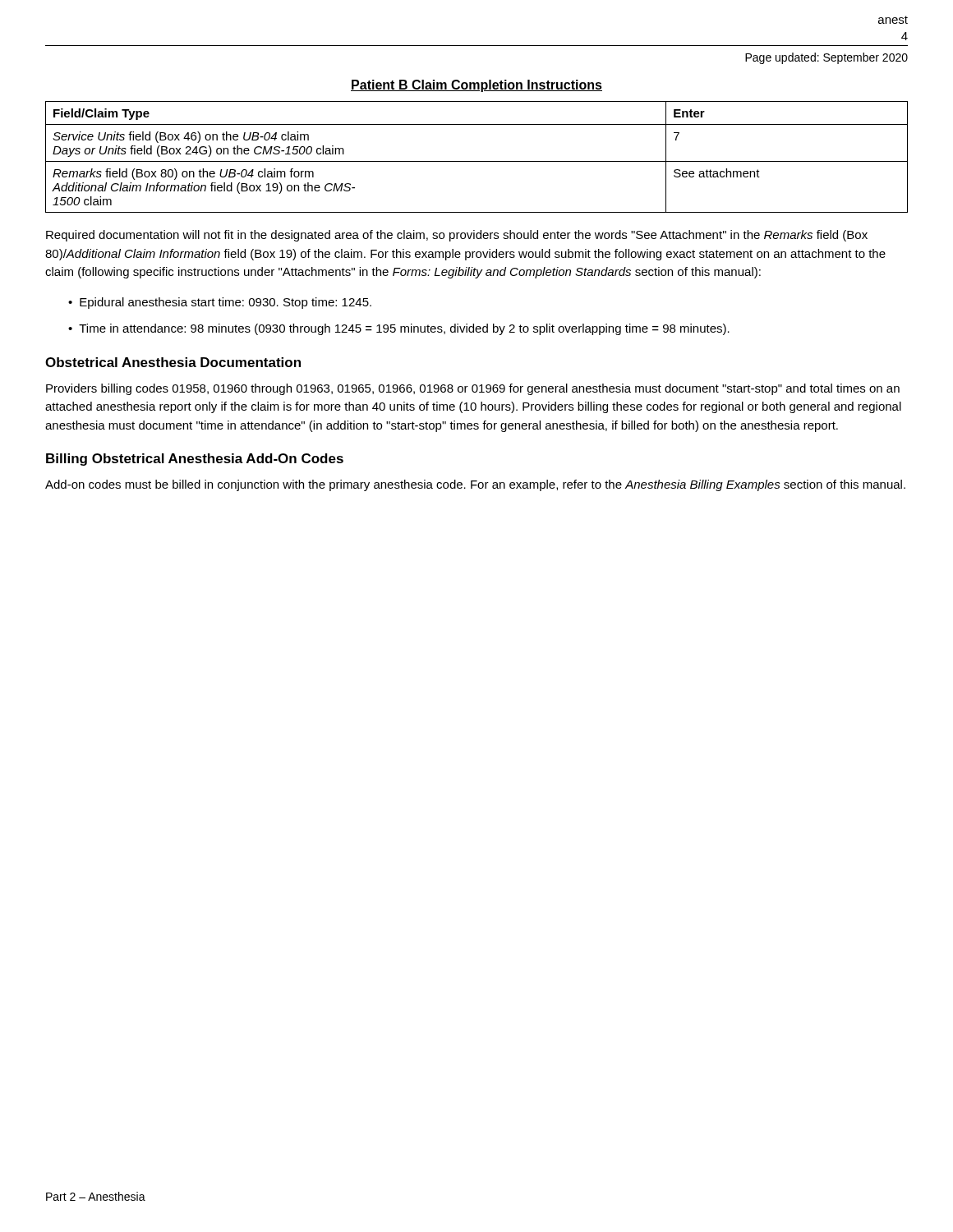Viewport: 953px width, 1232px height.
Task: Find the block on this page that starts "Required documentation will not fit in the designated"
Action: click(x=465, y=253)
